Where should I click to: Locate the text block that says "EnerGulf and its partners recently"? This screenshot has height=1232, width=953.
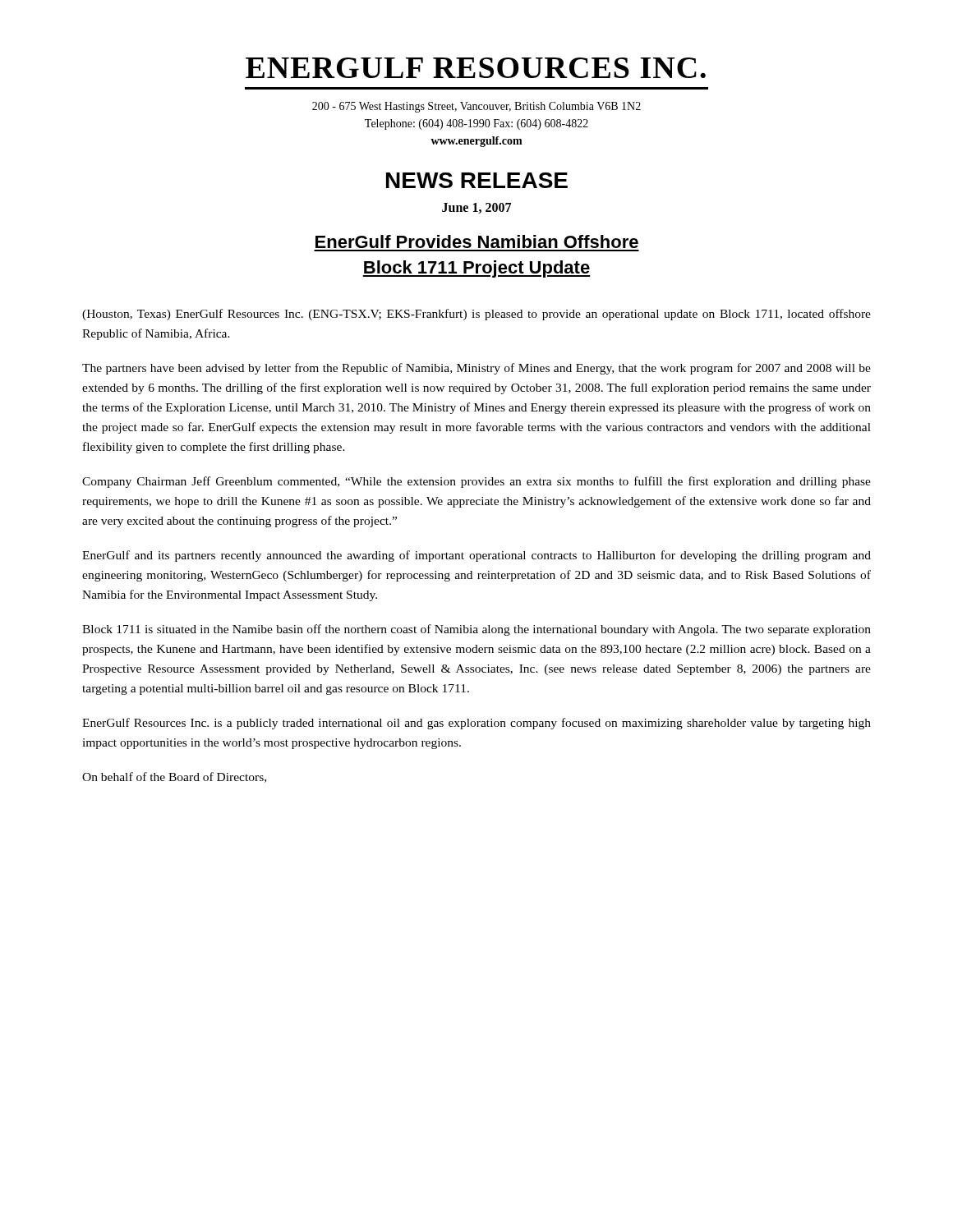click(x=476, y=574)
